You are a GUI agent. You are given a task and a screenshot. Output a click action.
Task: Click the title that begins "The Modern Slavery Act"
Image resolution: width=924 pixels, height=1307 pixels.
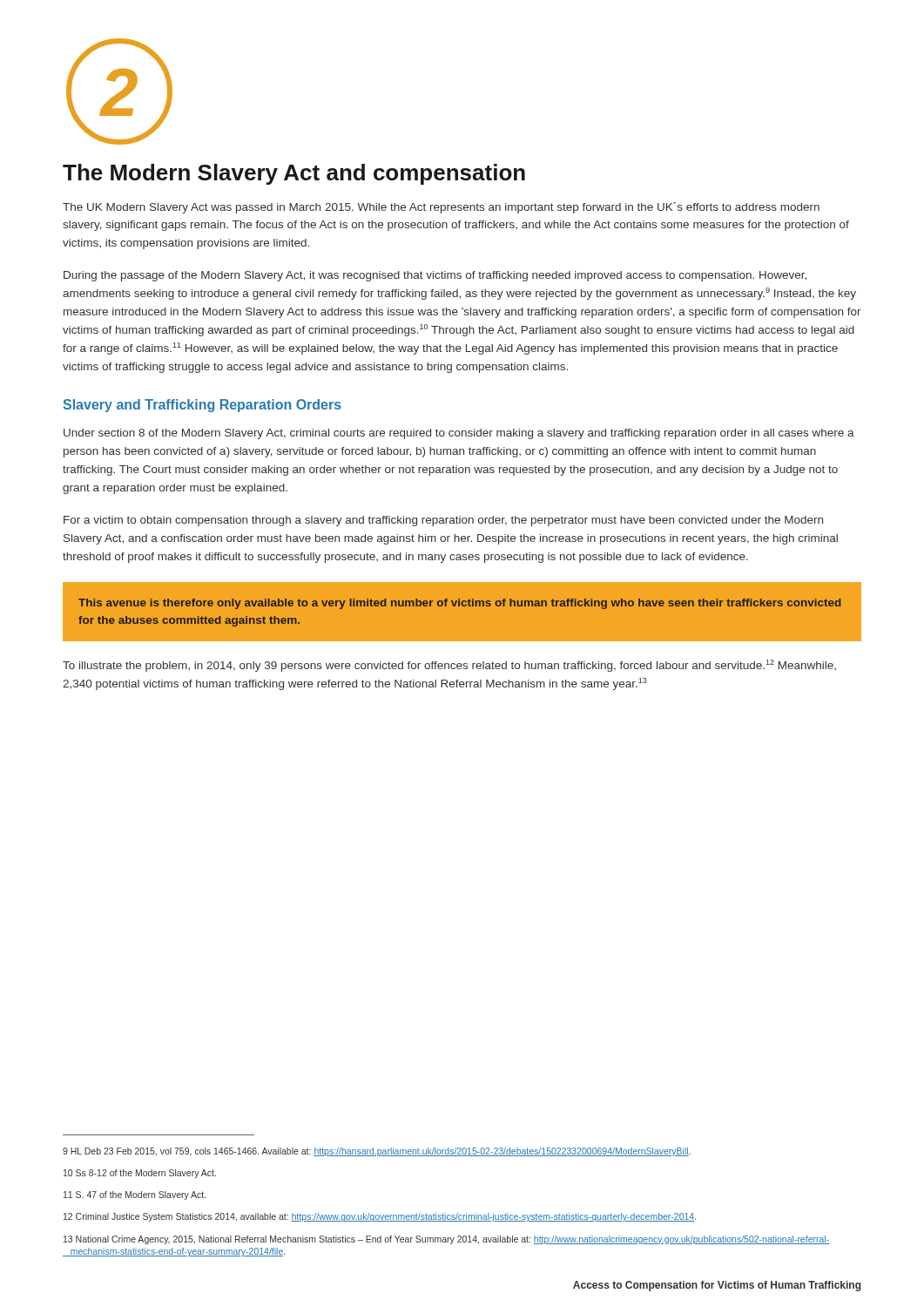(x=462, y=173)
